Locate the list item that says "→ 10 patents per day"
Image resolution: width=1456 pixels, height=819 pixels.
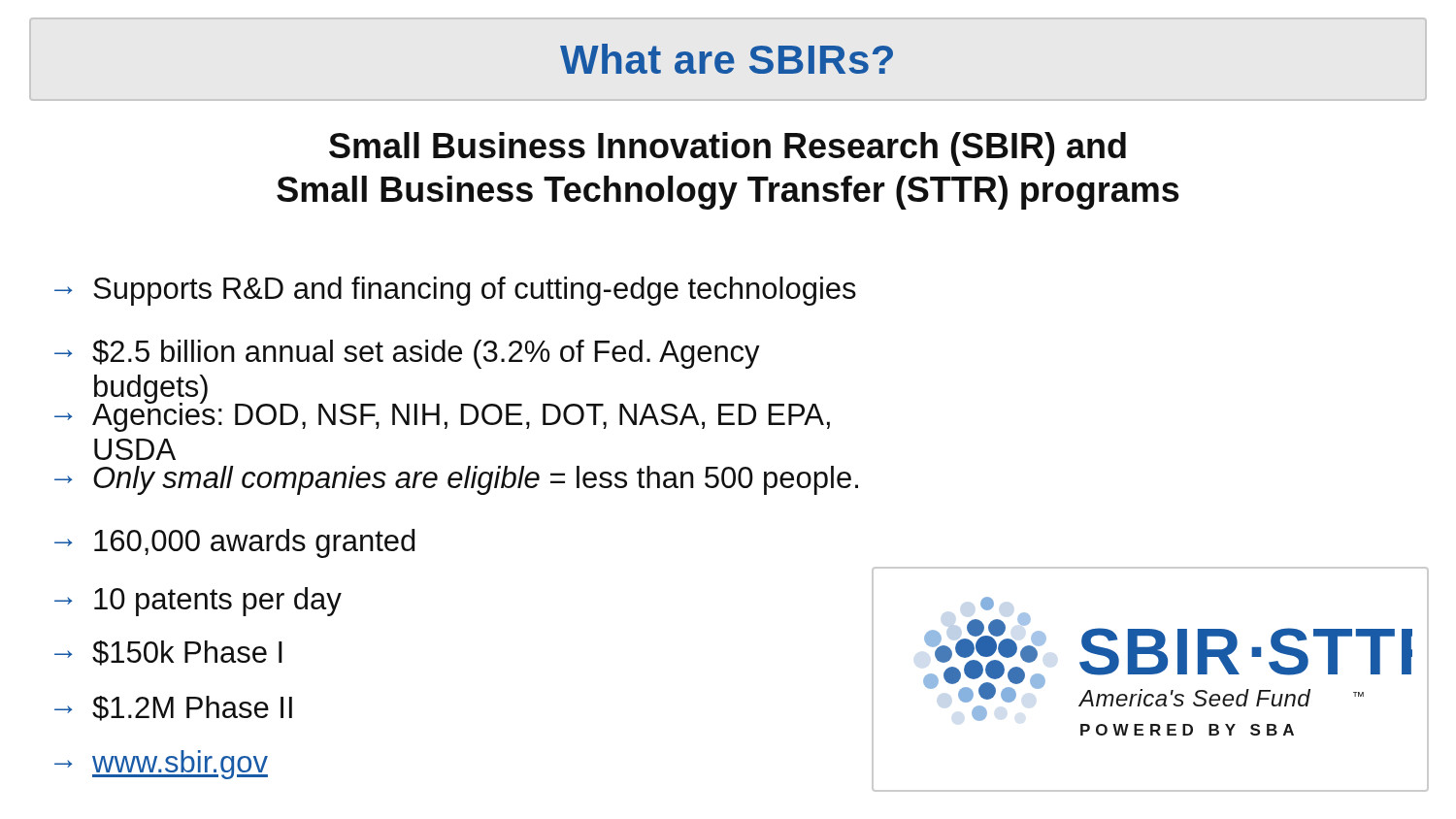pos(195,600)
